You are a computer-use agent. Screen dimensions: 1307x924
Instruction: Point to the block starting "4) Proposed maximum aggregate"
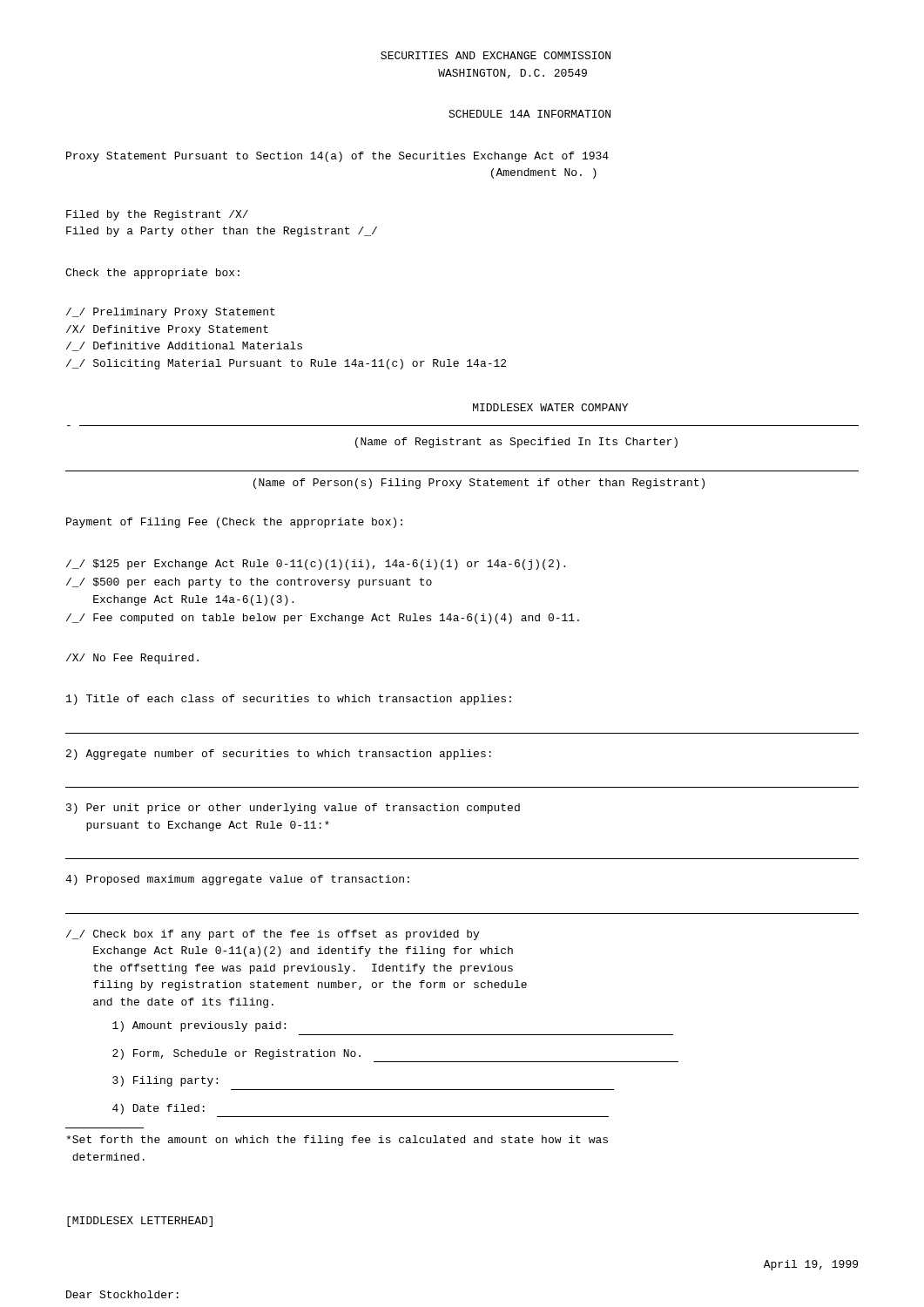pyautogui.click(x=237, y=880)
